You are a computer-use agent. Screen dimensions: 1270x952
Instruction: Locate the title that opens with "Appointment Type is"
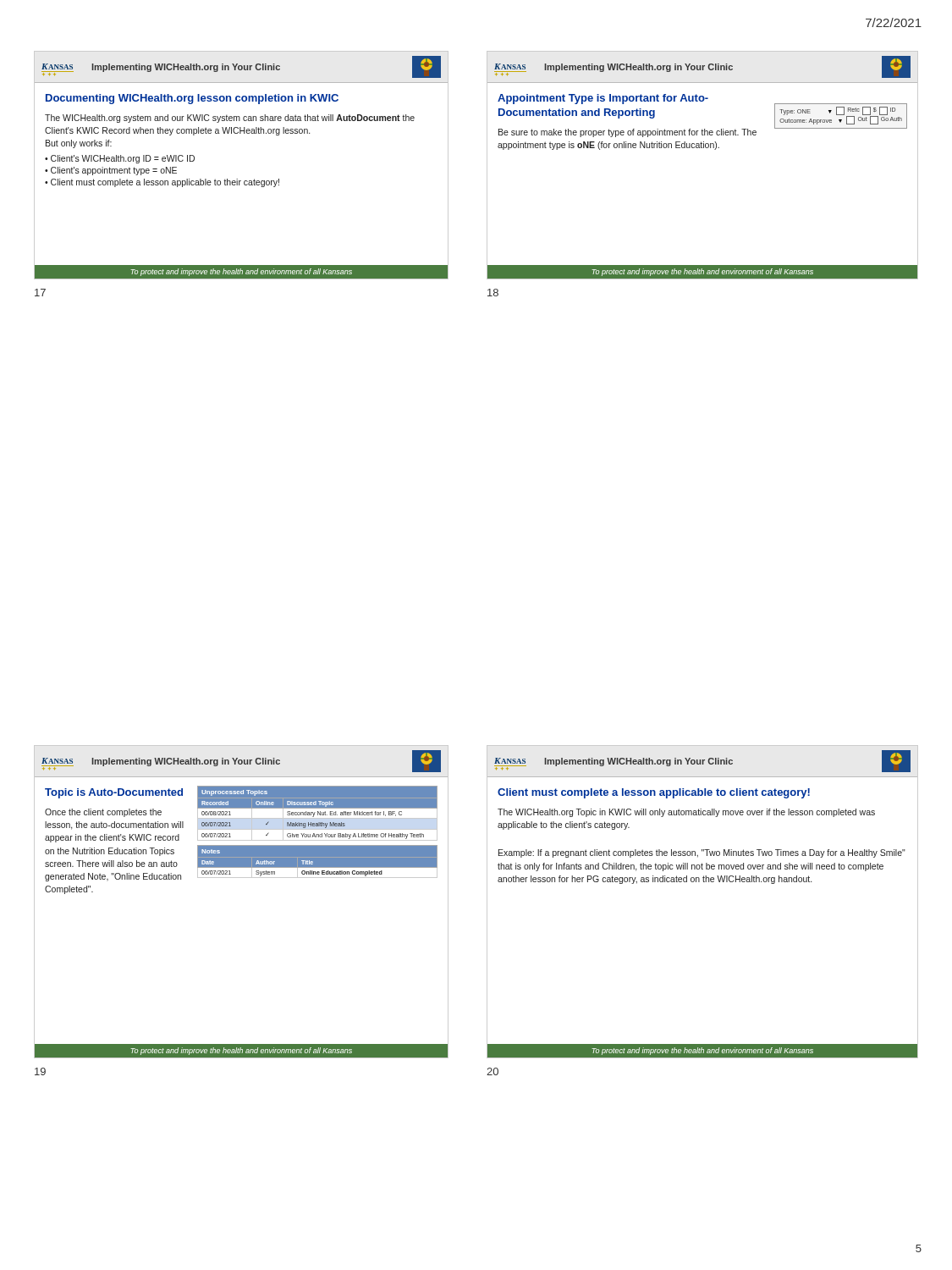(603, 105)
